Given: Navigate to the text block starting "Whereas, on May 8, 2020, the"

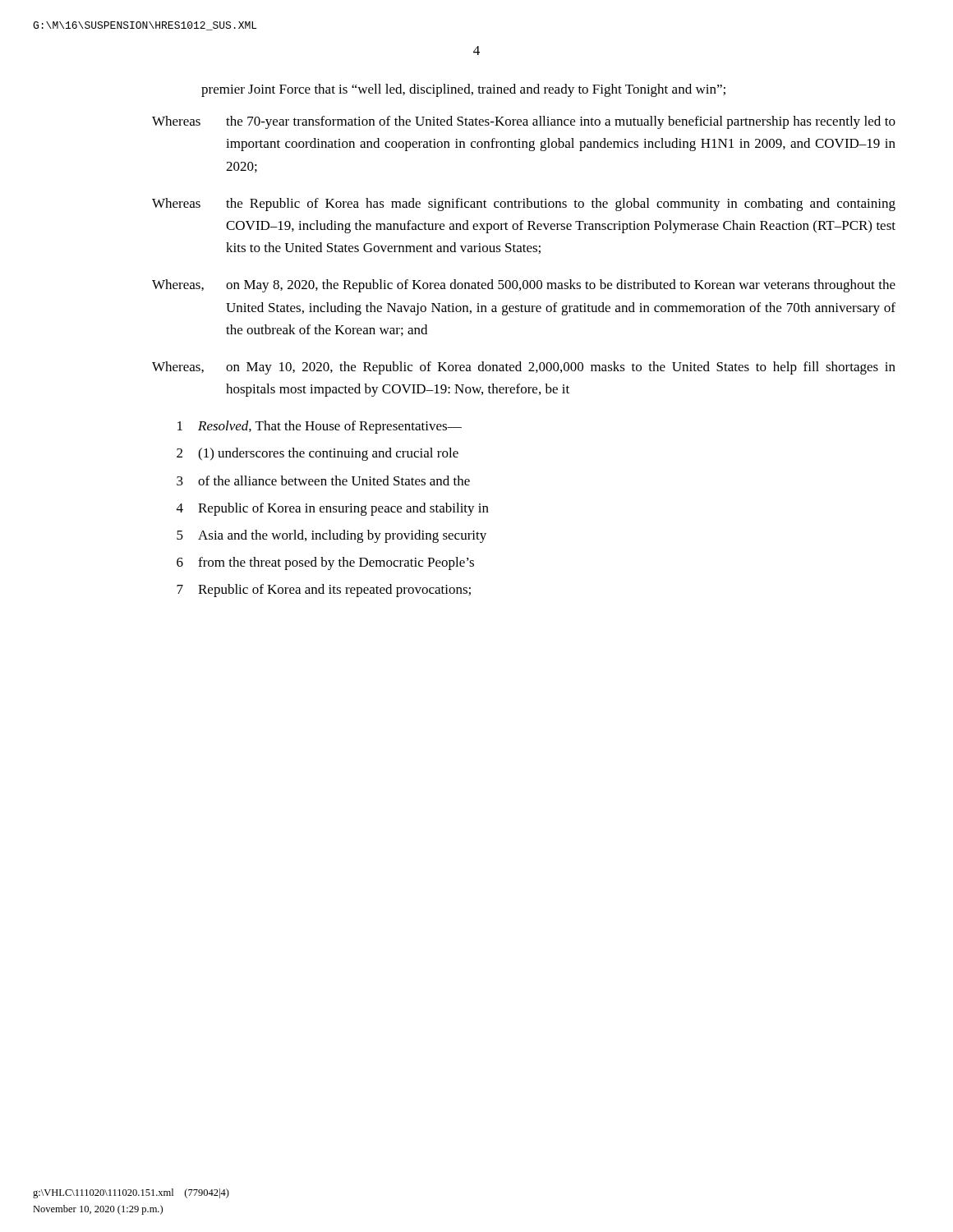Looking at the screenshot, I should 524,307.
